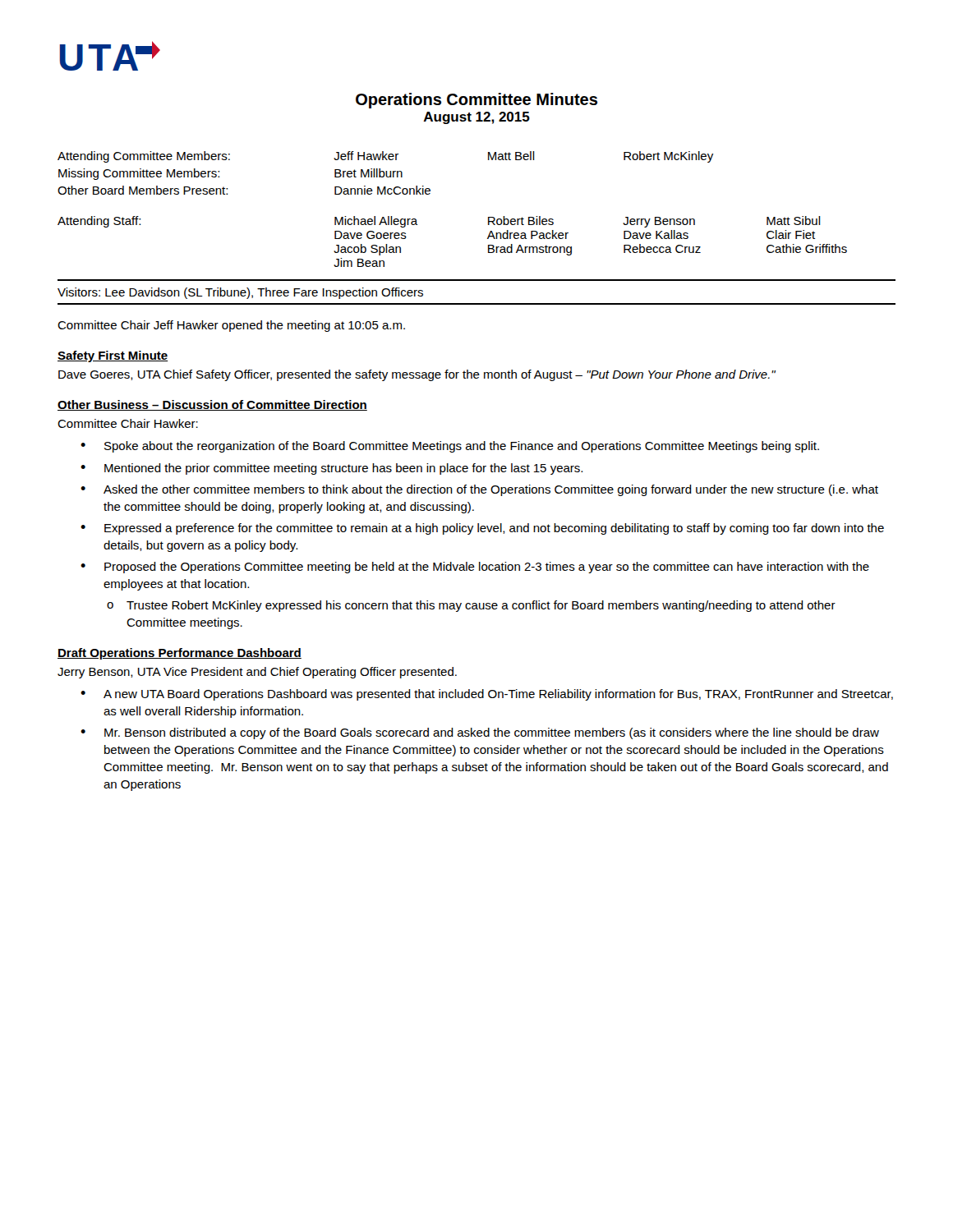Navigate to the passage starting "• Mentioned the"
Screen dimensions: 1232x953
click(488, 468)
